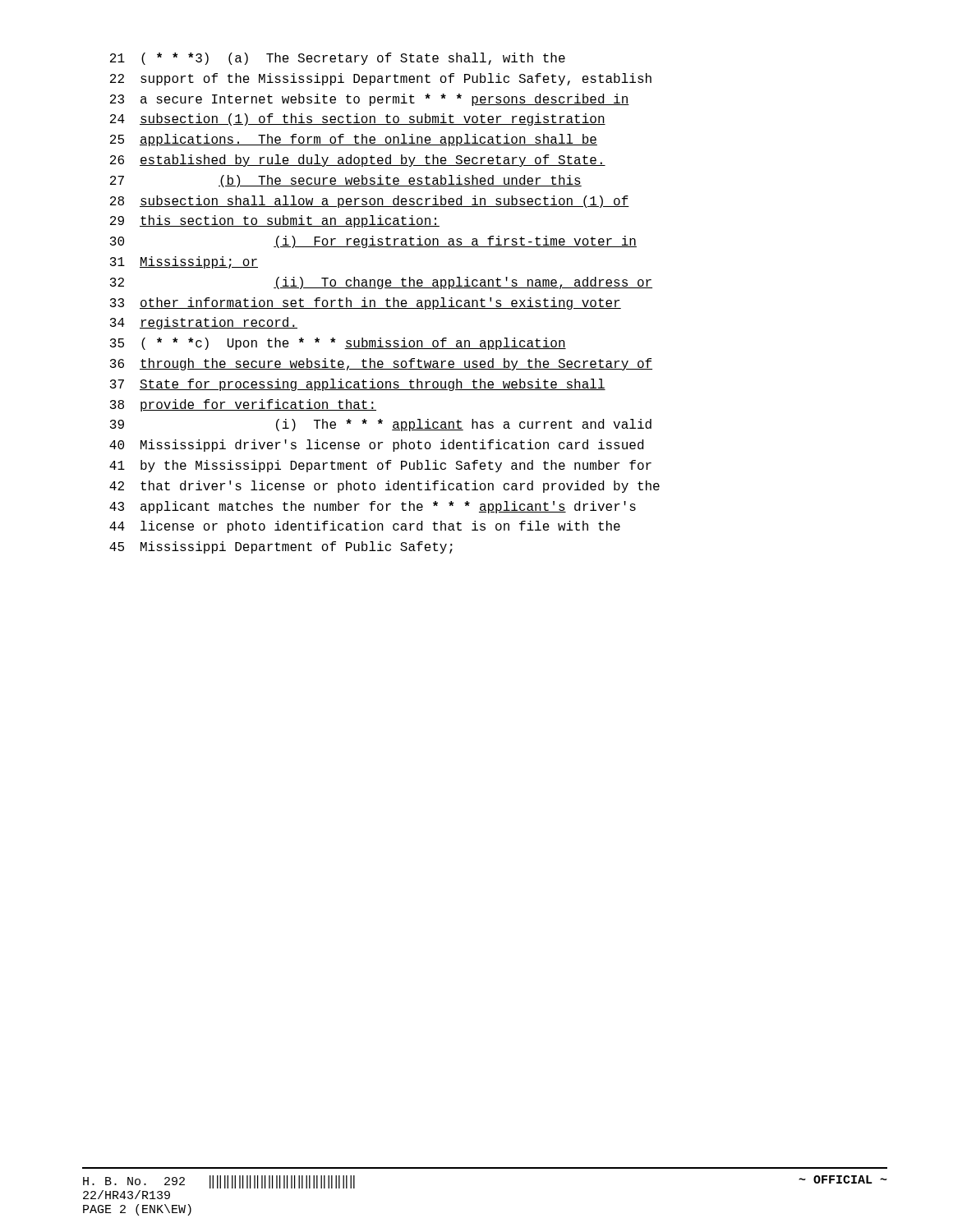
Task: Select the passage starting "28 subsection shall"
Action: 485,202
